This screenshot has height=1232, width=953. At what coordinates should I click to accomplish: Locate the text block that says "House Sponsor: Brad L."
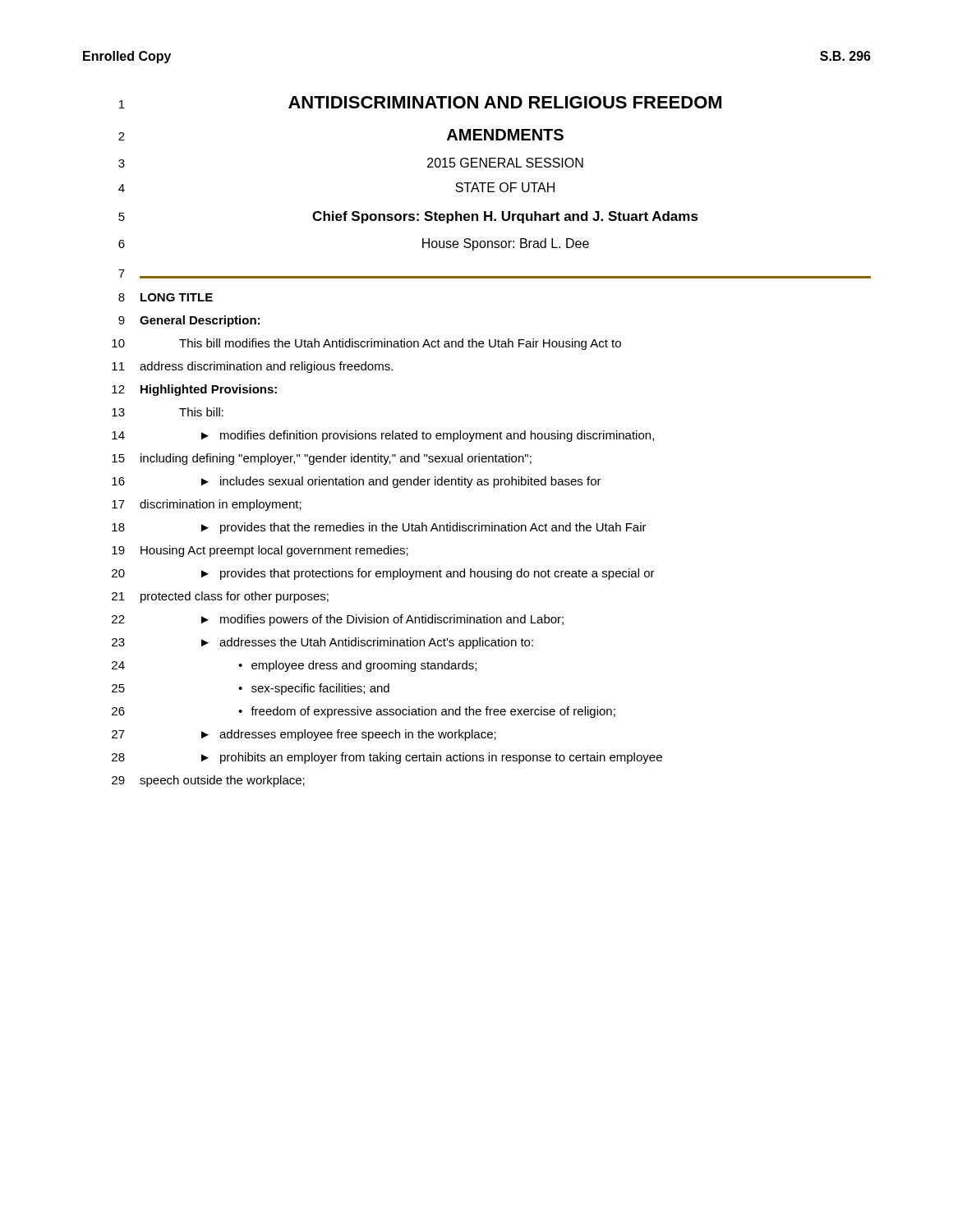point(505,244)
